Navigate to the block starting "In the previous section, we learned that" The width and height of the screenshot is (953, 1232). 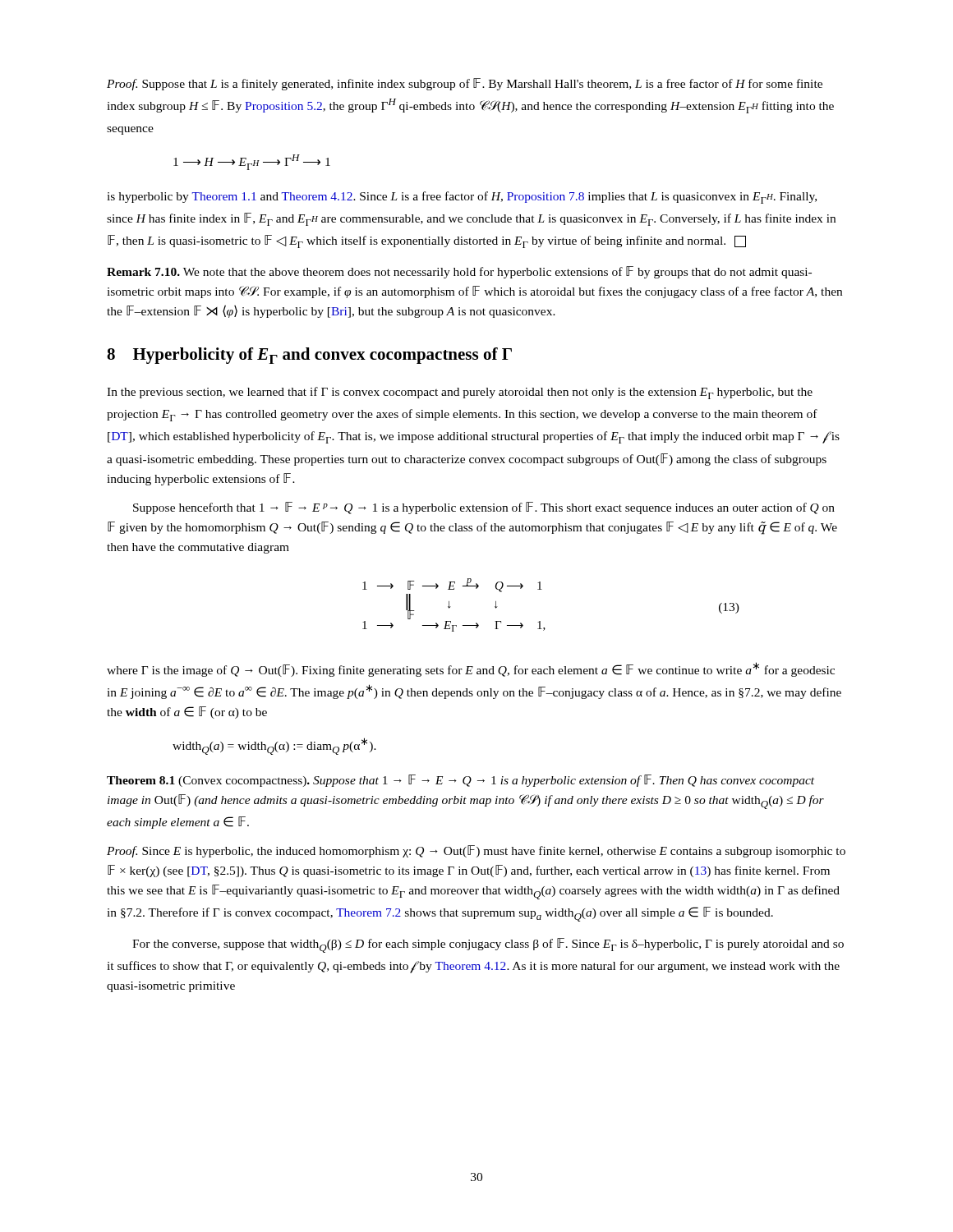[x=473, y=435]
